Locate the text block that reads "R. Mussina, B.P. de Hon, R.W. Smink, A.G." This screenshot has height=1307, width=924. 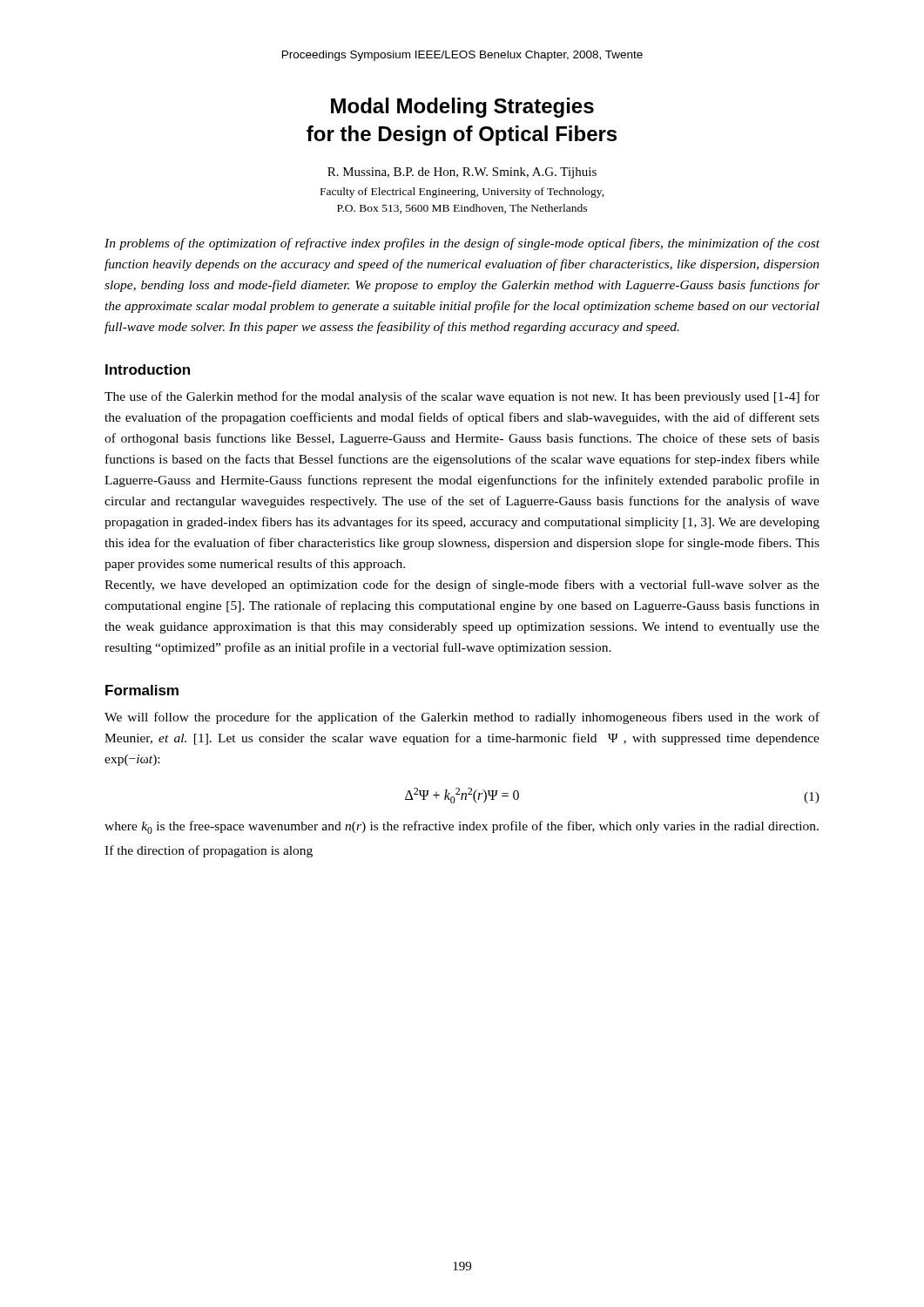(x=462, y=171)
